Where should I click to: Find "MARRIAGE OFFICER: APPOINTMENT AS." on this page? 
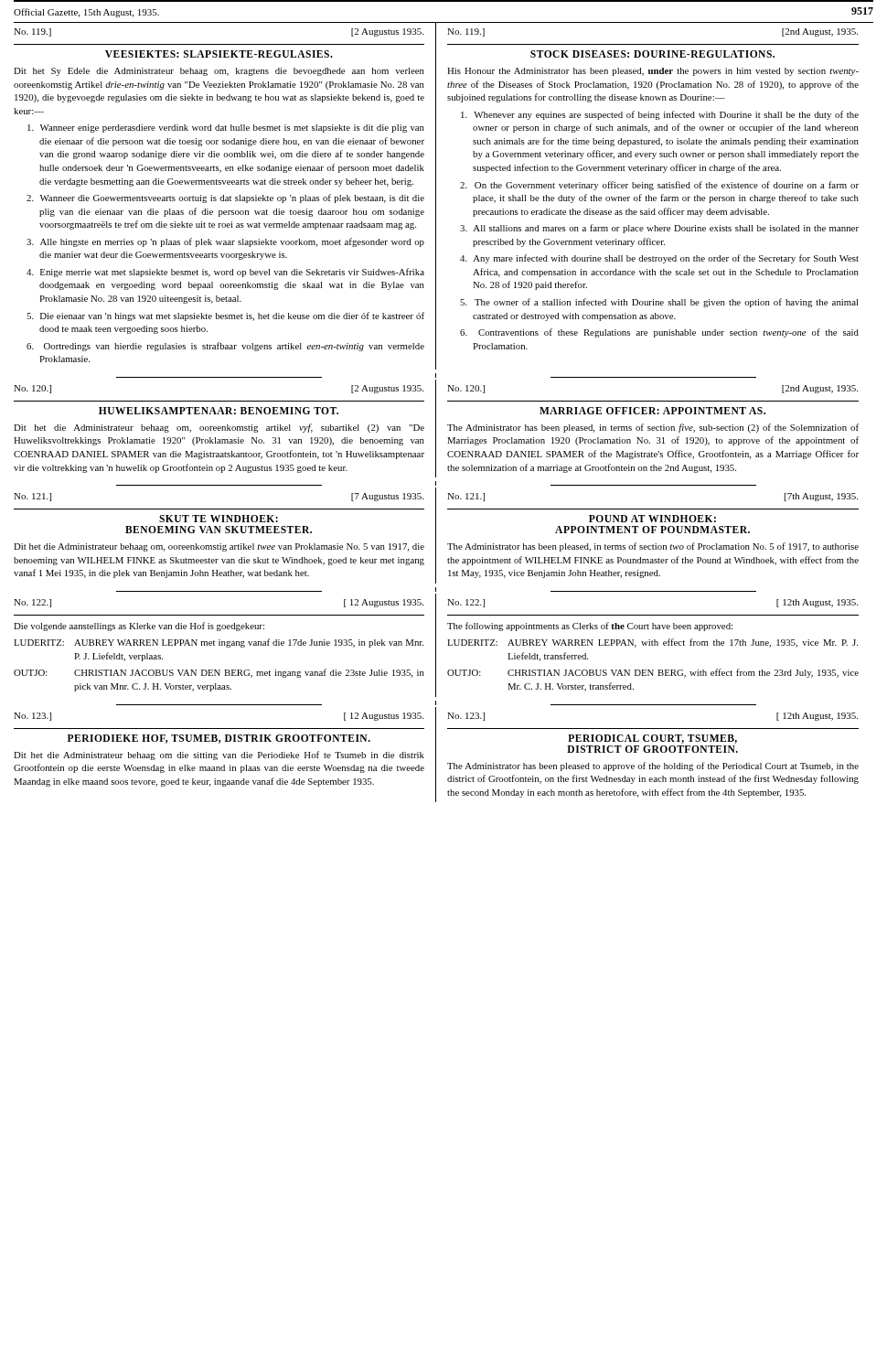pos(653,411)
